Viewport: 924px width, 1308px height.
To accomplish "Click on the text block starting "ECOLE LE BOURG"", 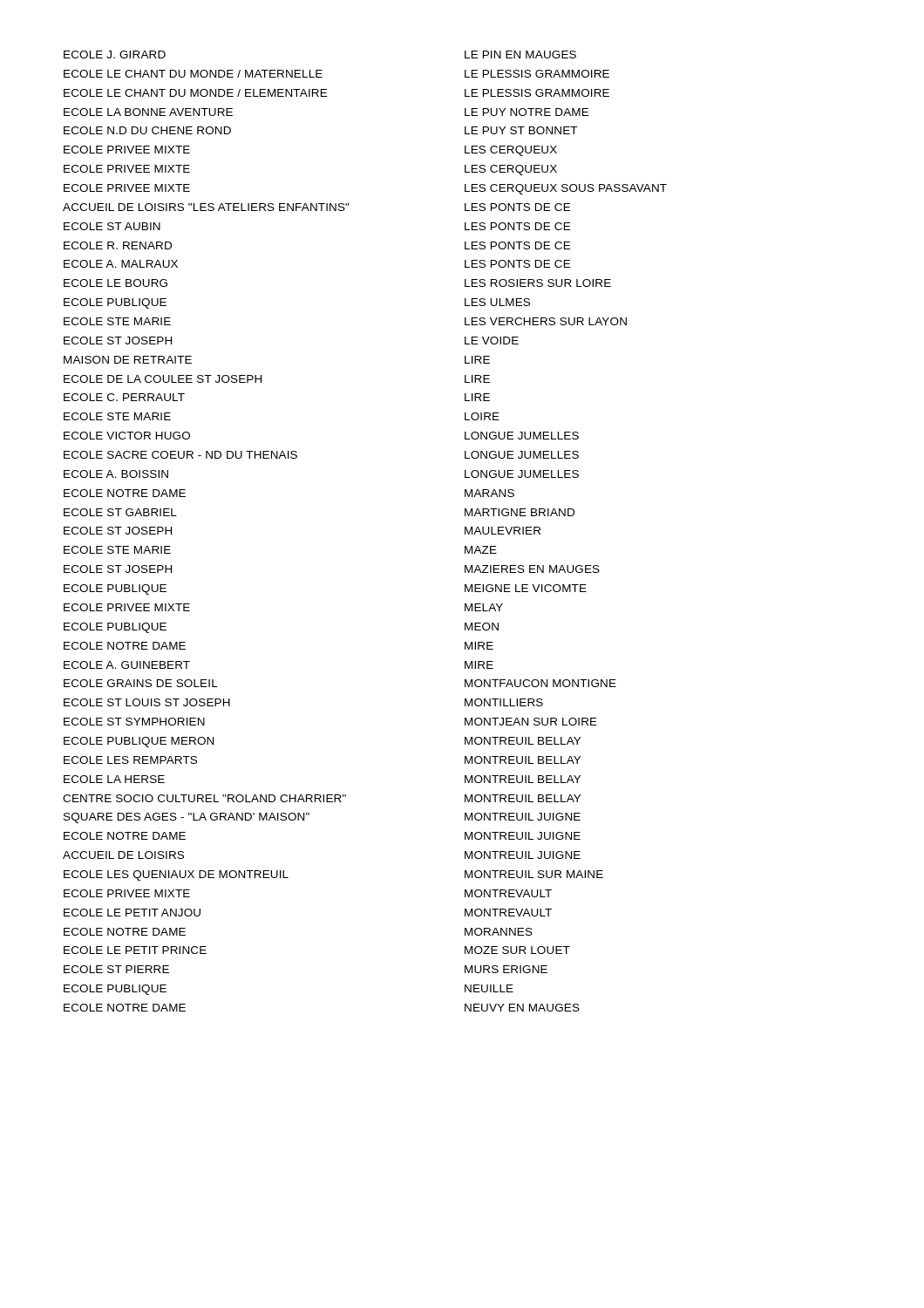I will pyautogui.click(x=116, y=283).
